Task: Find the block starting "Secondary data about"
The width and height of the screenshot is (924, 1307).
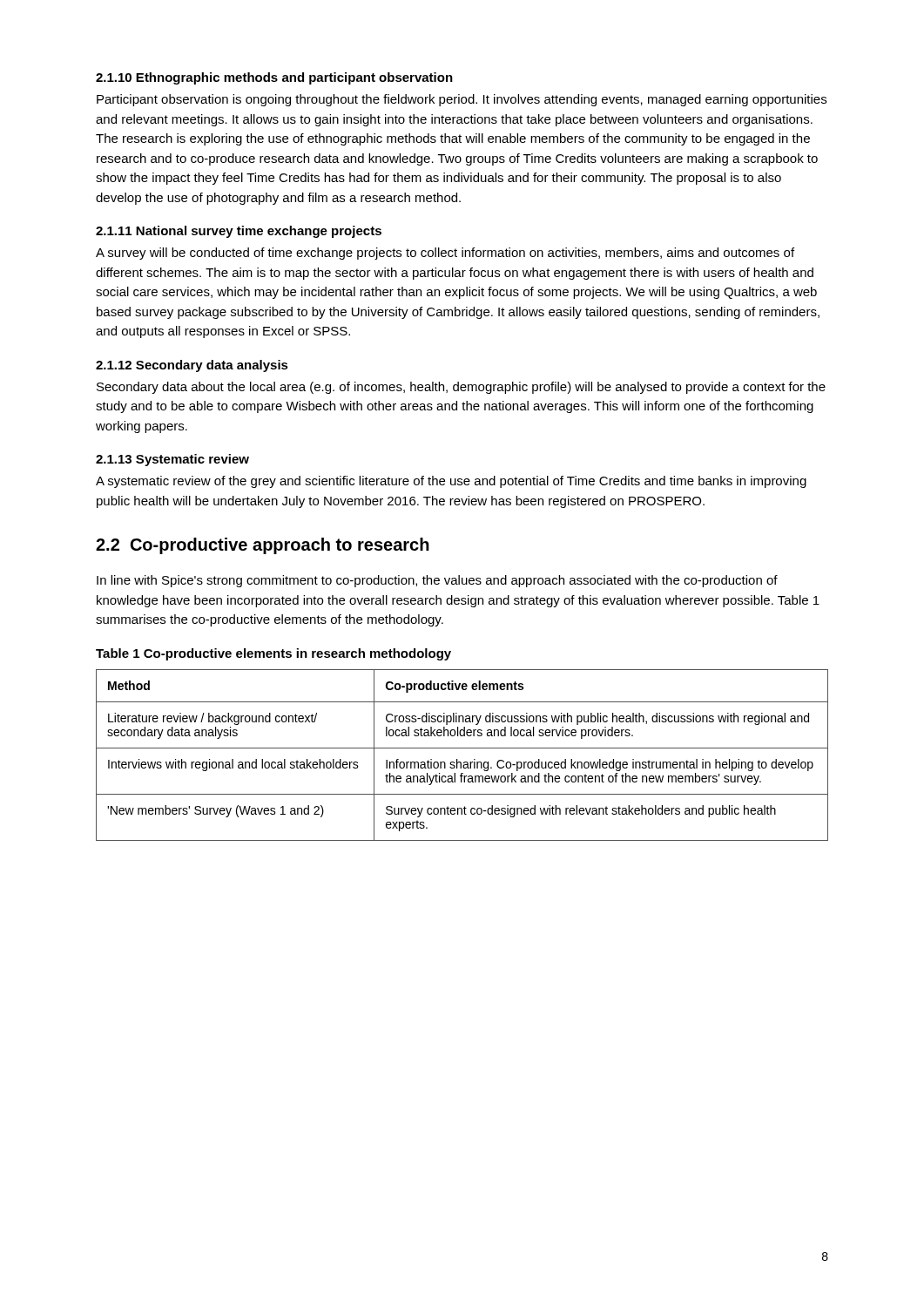Action: [461, 406]
